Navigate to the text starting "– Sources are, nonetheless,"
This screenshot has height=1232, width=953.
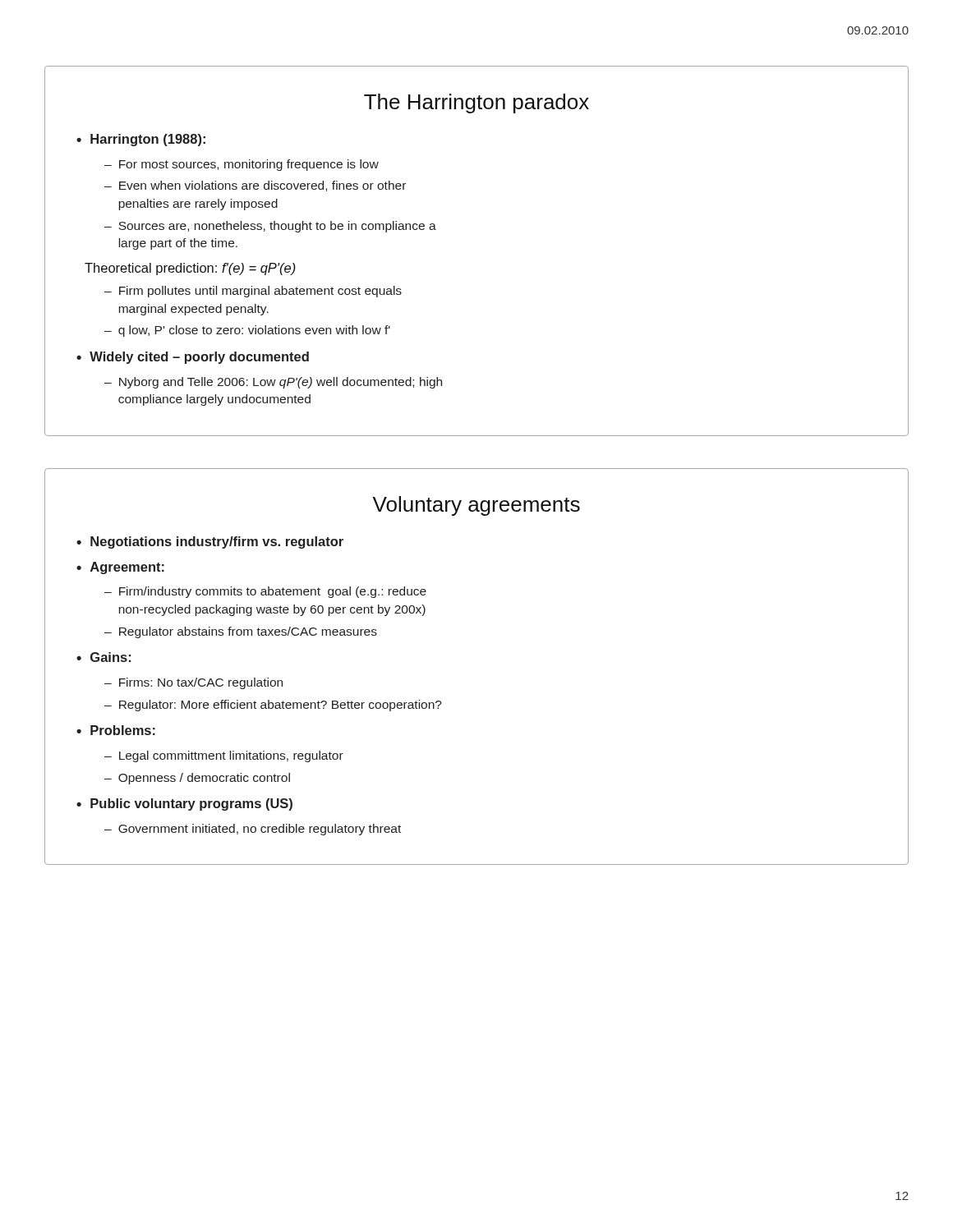coord(270,234)
